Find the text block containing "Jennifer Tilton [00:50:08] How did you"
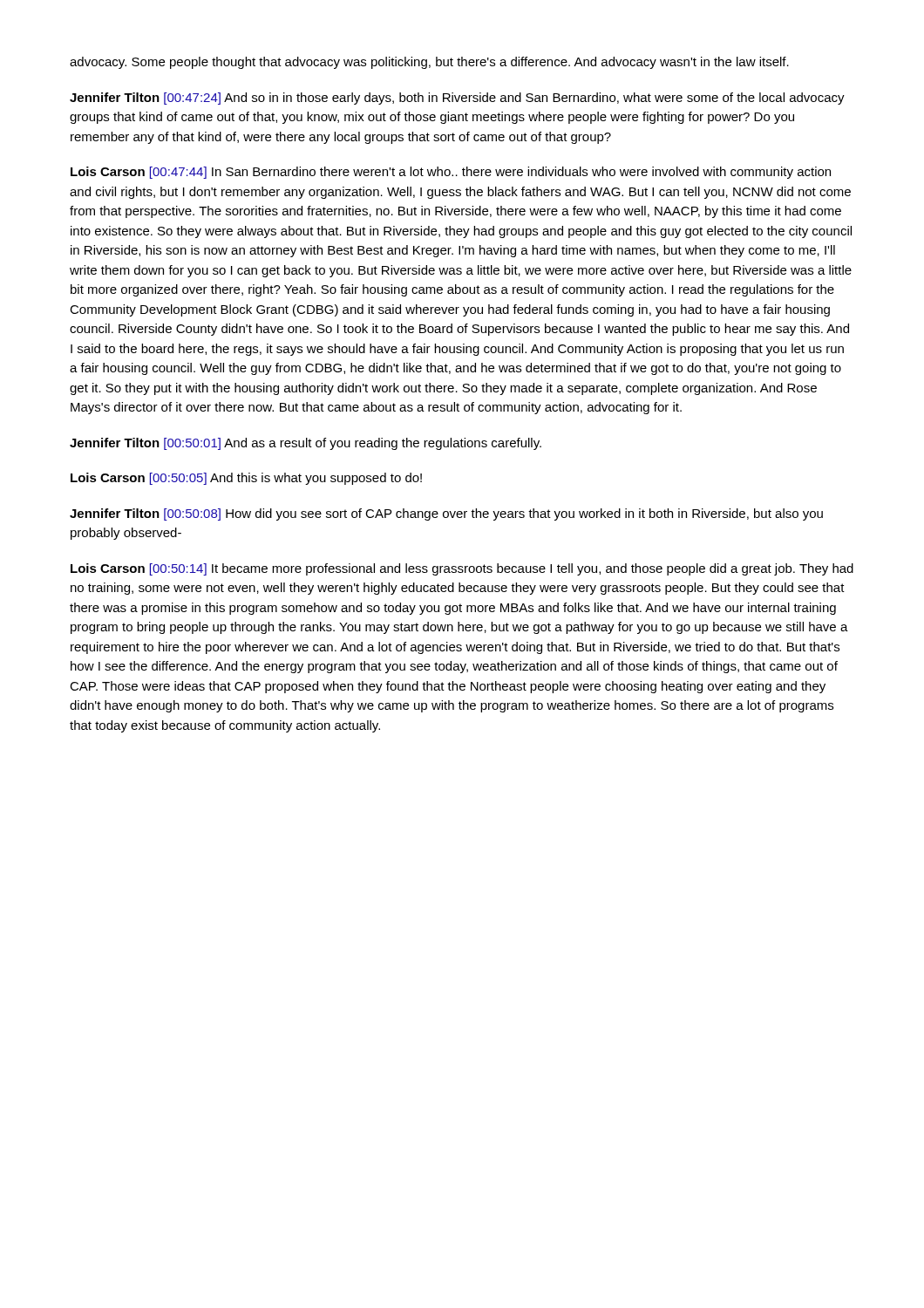Screen dimensions: 1308x924 [x=447, y=523]
